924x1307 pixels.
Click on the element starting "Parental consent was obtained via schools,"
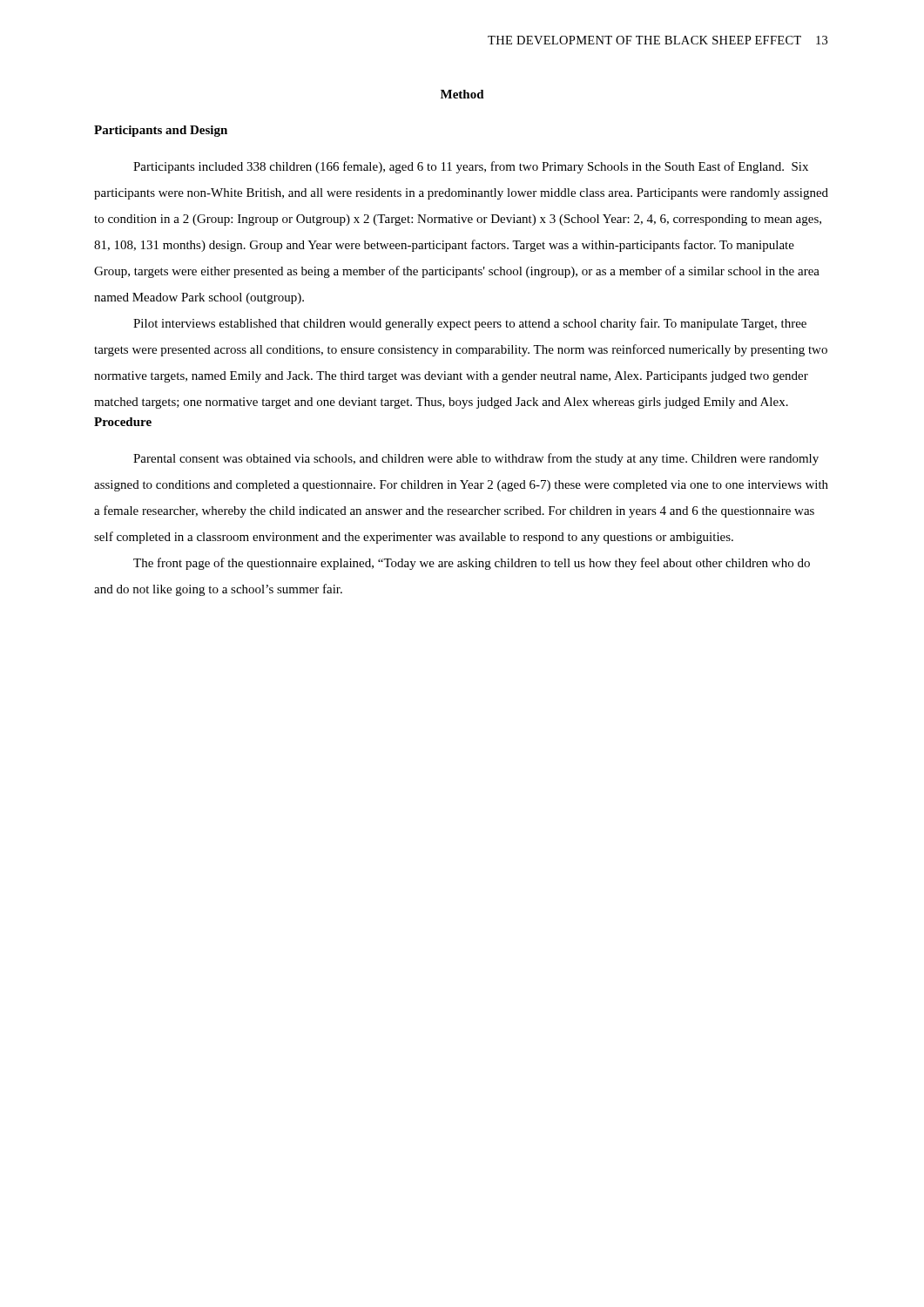point(462,498)
